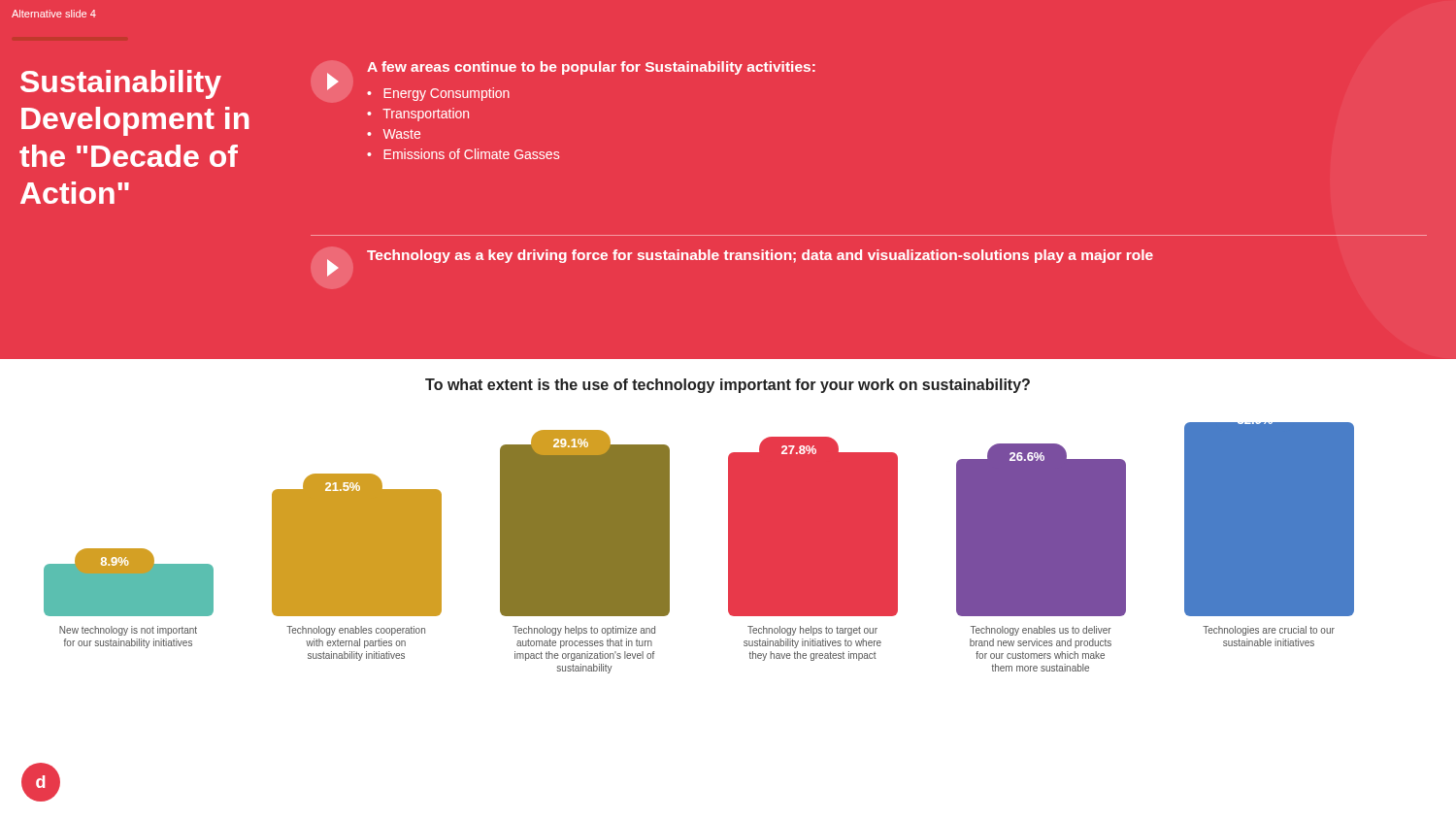Locate the bar chart
This screenshot has width=1456, height=819.
(728, 577)
